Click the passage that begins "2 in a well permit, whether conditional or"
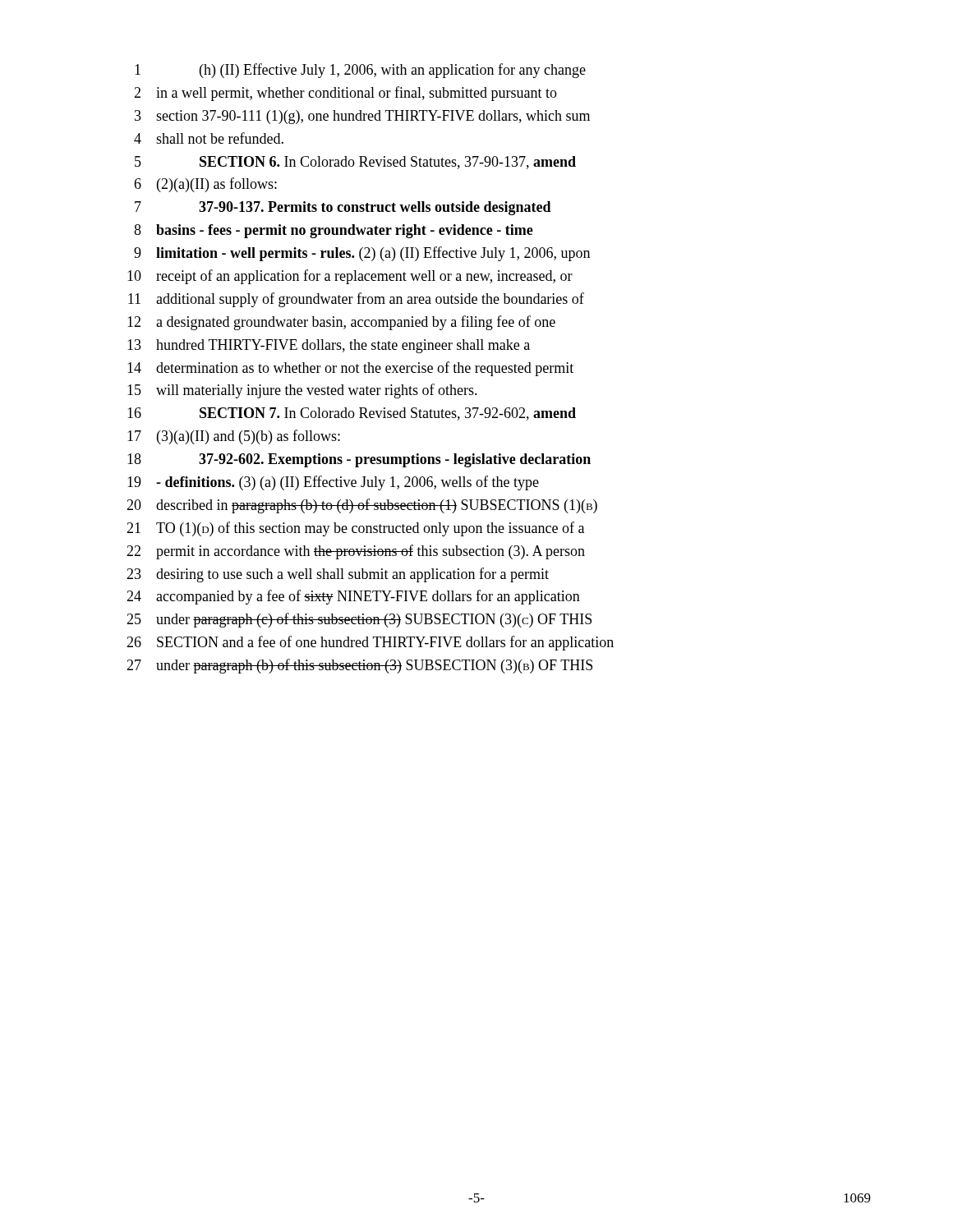 (485, 94)
